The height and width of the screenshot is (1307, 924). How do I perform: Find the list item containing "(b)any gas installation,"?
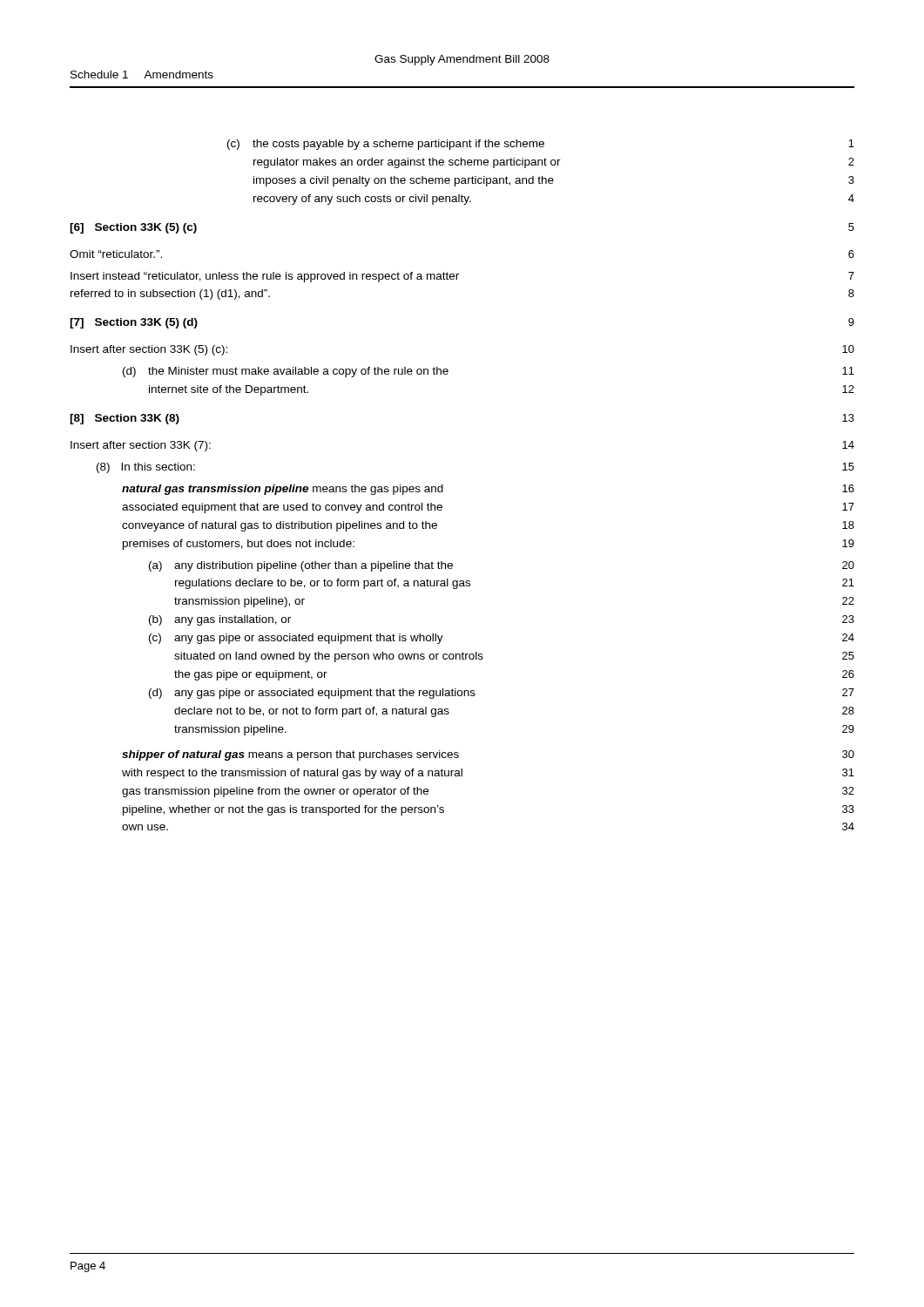pos(237,621)
